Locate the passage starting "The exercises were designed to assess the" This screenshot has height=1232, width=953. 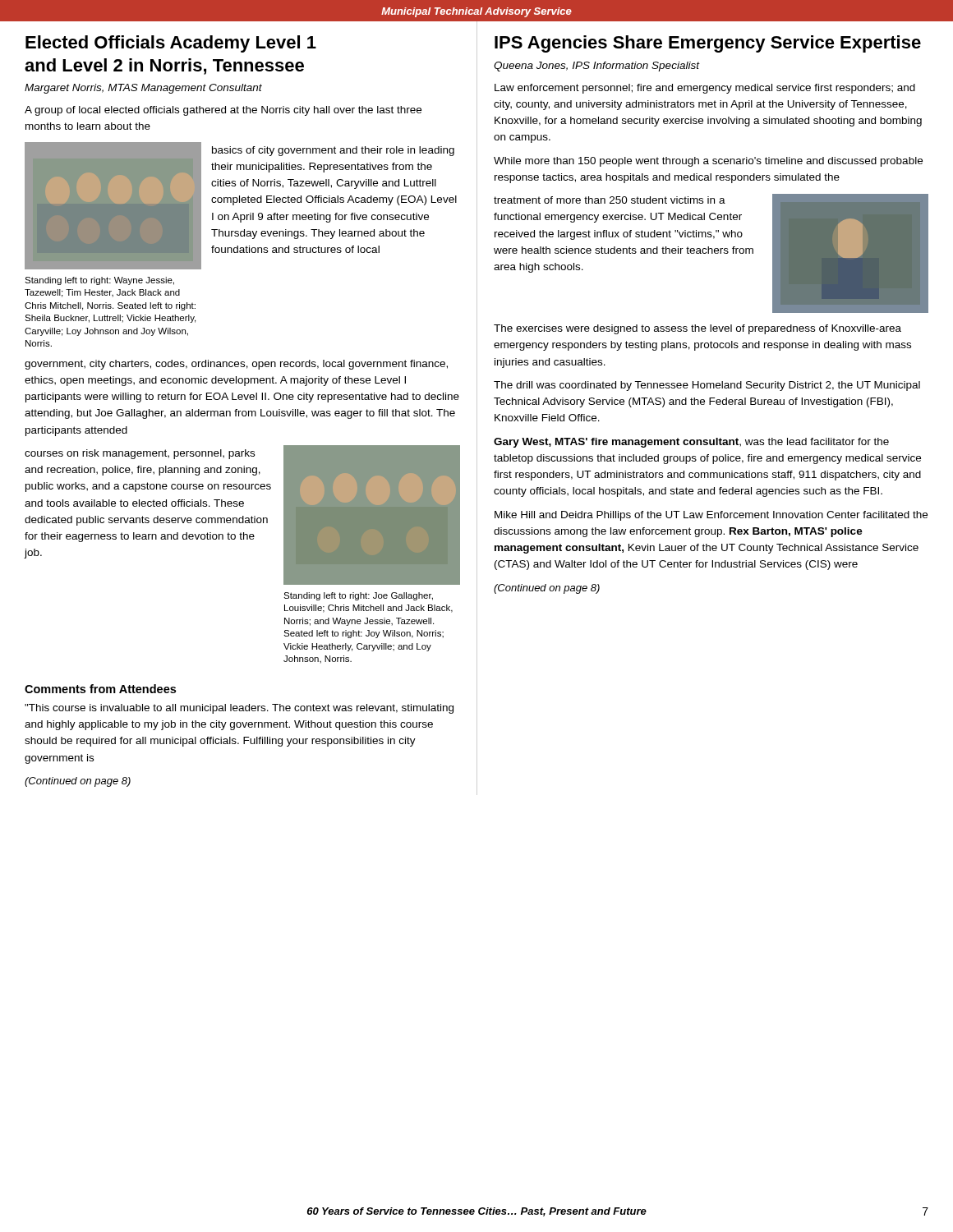pos(703,345)
